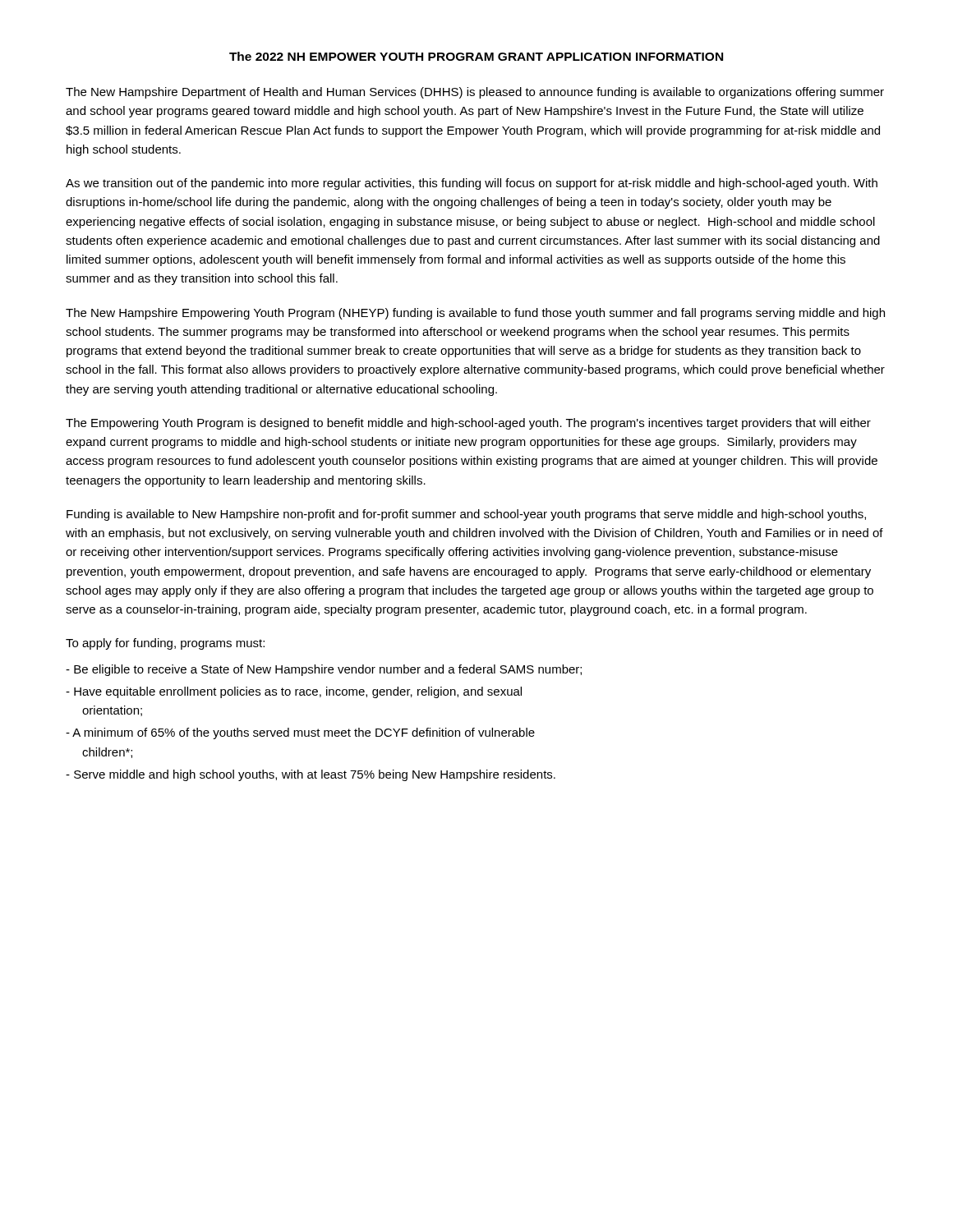Navigate to the block starting "The New Hampshire Empowering"
The width and height of the screenshot is (953, 1232).
click(476, 350)
